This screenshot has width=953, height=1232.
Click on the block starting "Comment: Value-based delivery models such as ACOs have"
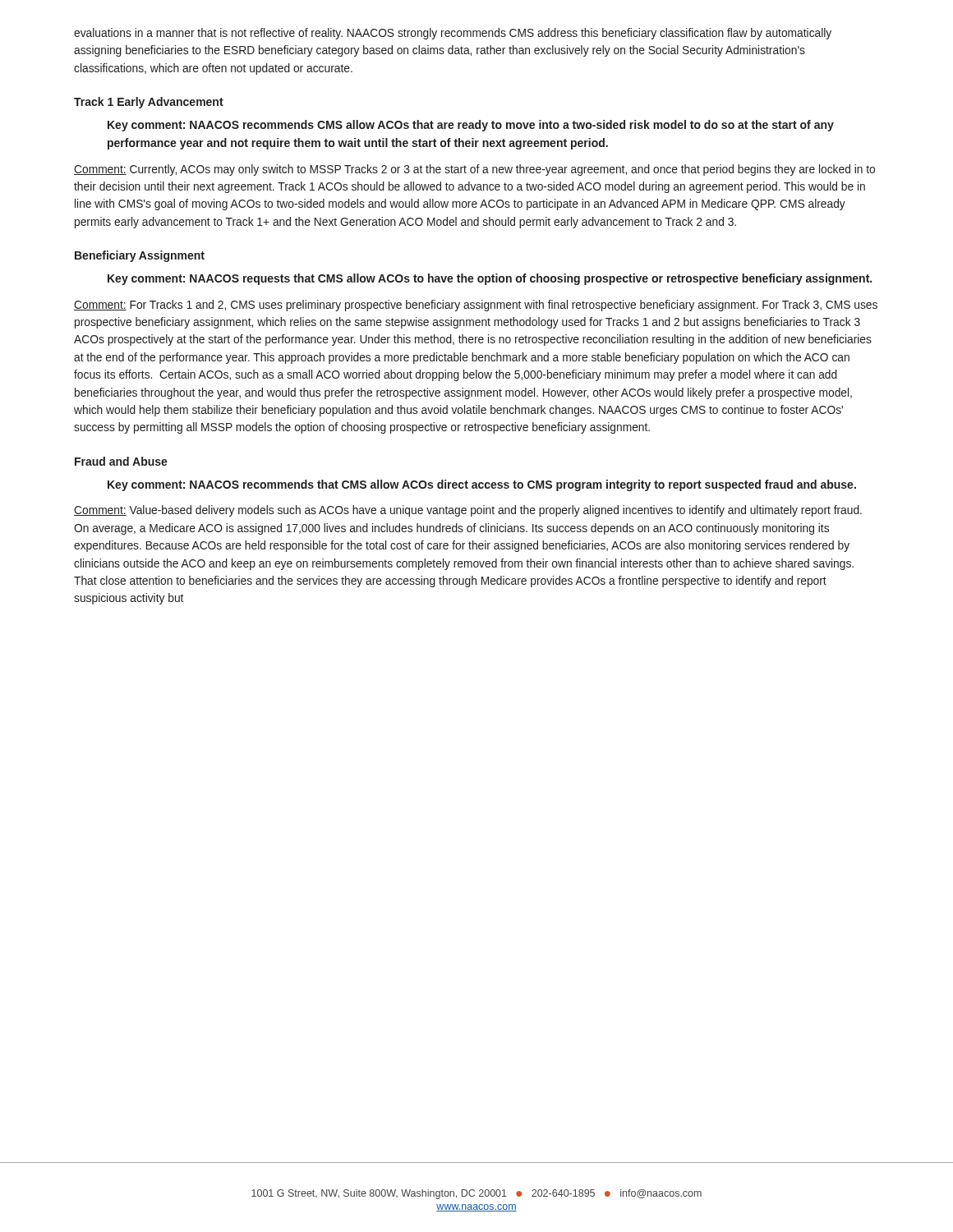(468, 555)
